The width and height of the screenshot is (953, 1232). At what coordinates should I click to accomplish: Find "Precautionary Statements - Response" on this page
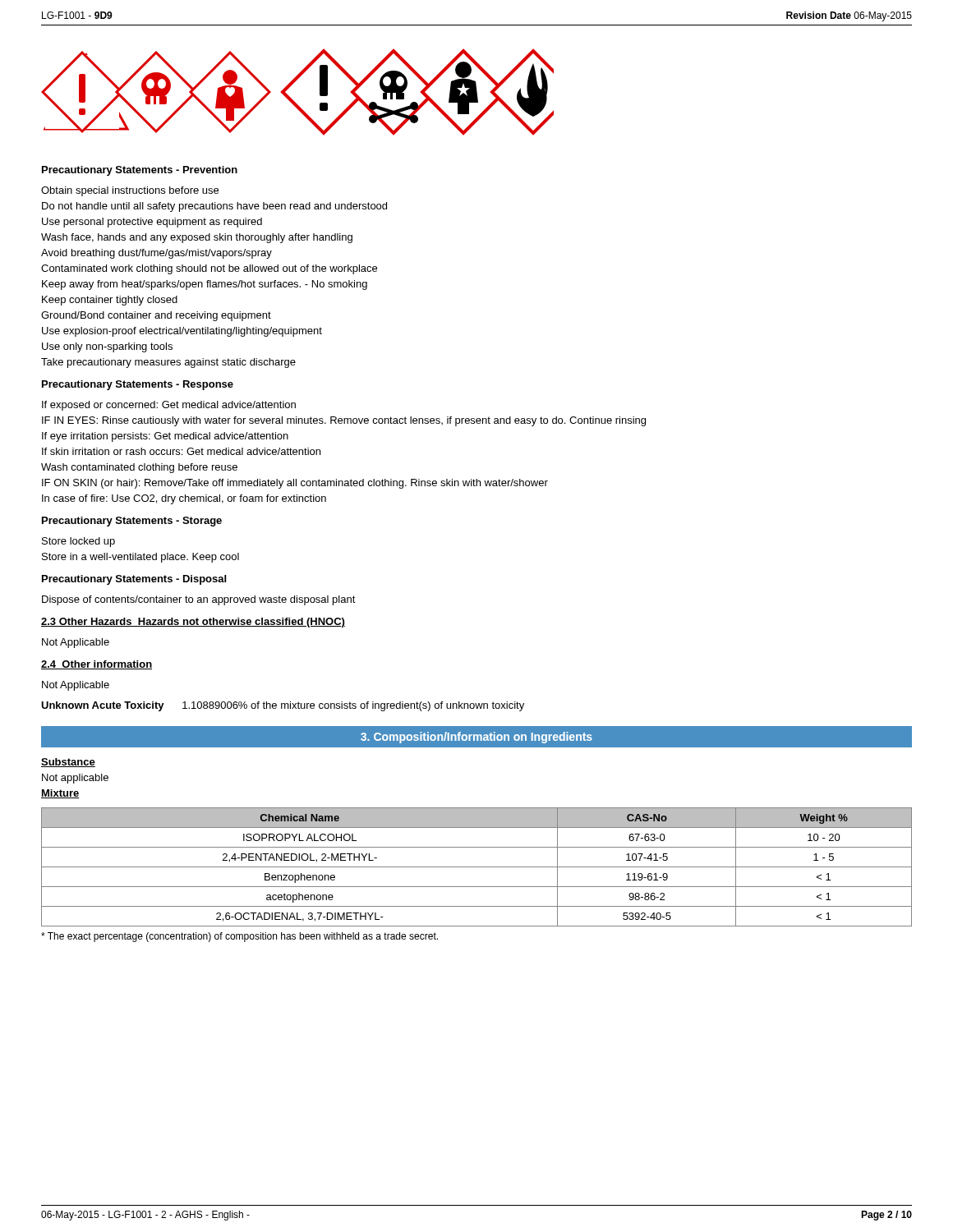point(138,385)
